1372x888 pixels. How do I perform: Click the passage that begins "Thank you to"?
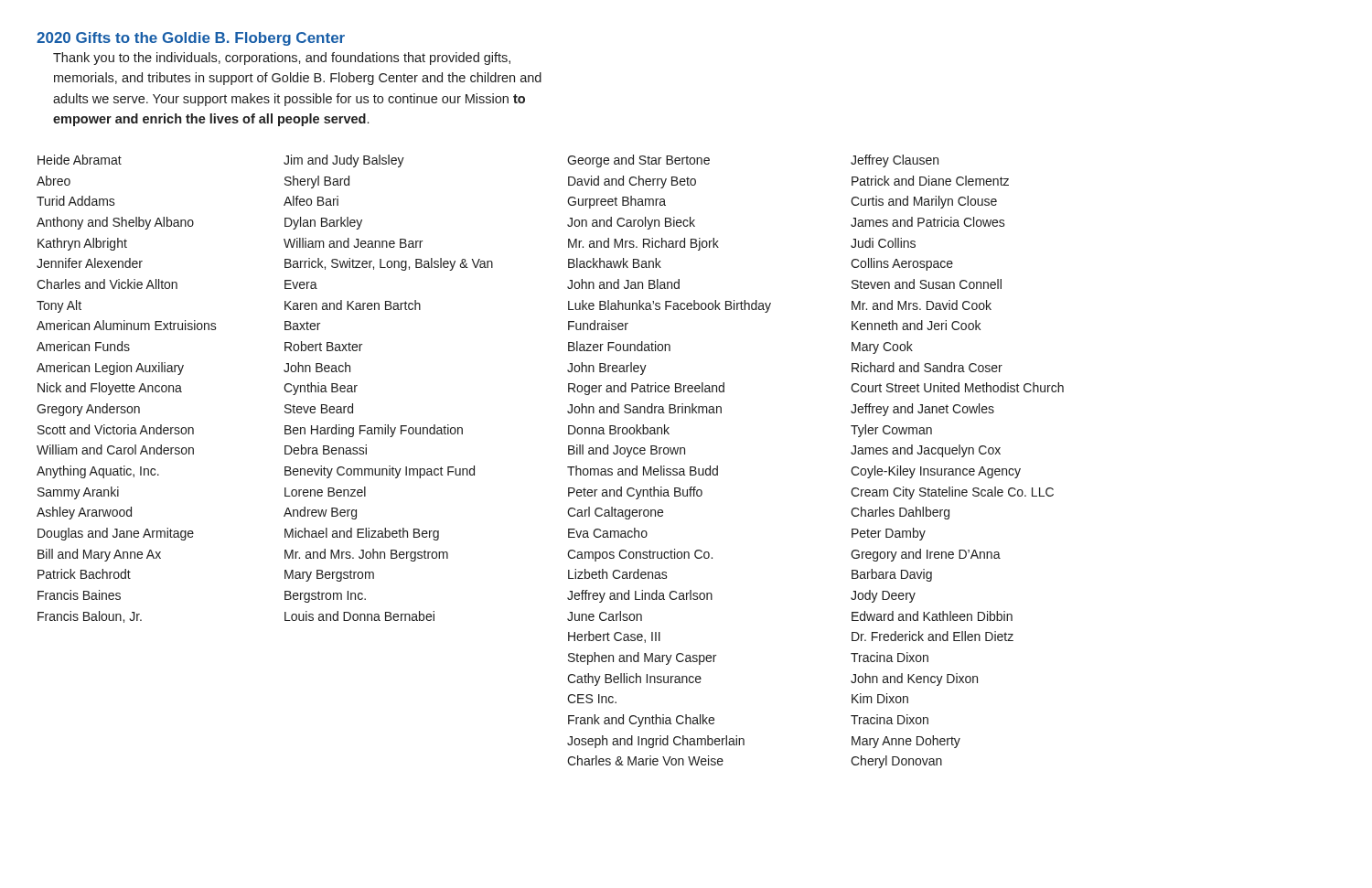pos(297,88)
